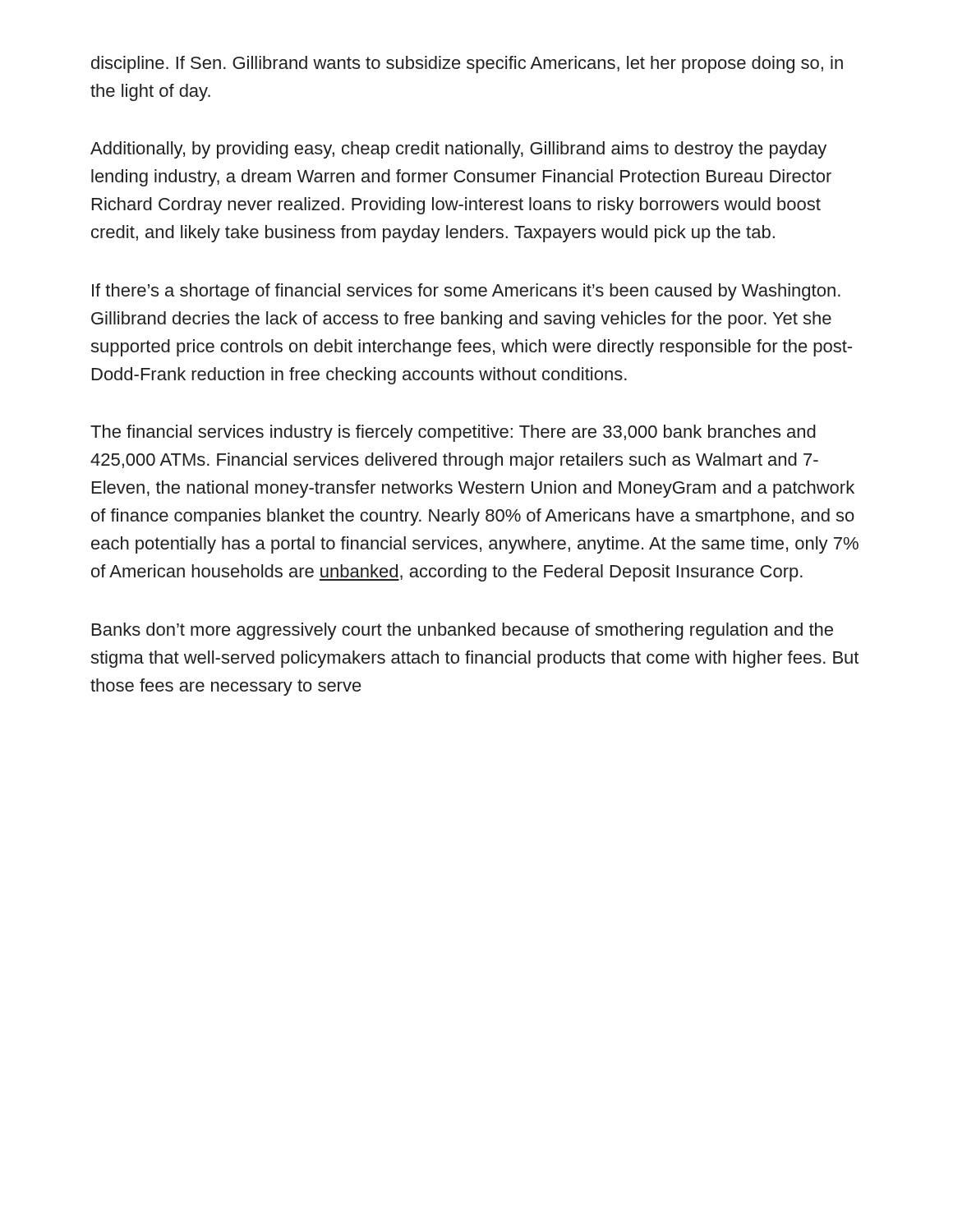The image size is (953, 1232).
Task: Locate the block of text that opens with "The financial services"
Action: click(475, 502)
